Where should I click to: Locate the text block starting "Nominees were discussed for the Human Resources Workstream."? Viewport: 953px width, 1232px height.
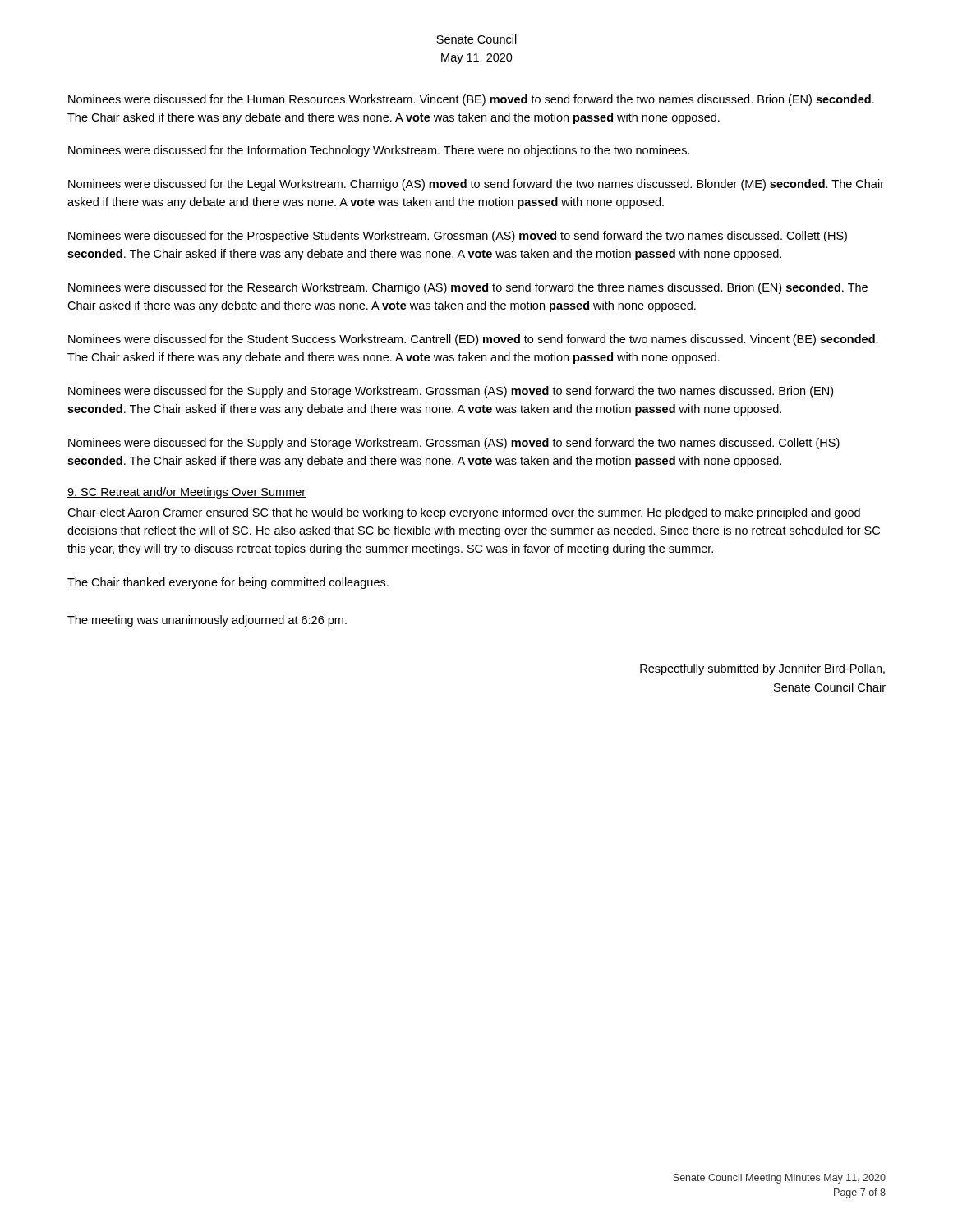[471, 108]
